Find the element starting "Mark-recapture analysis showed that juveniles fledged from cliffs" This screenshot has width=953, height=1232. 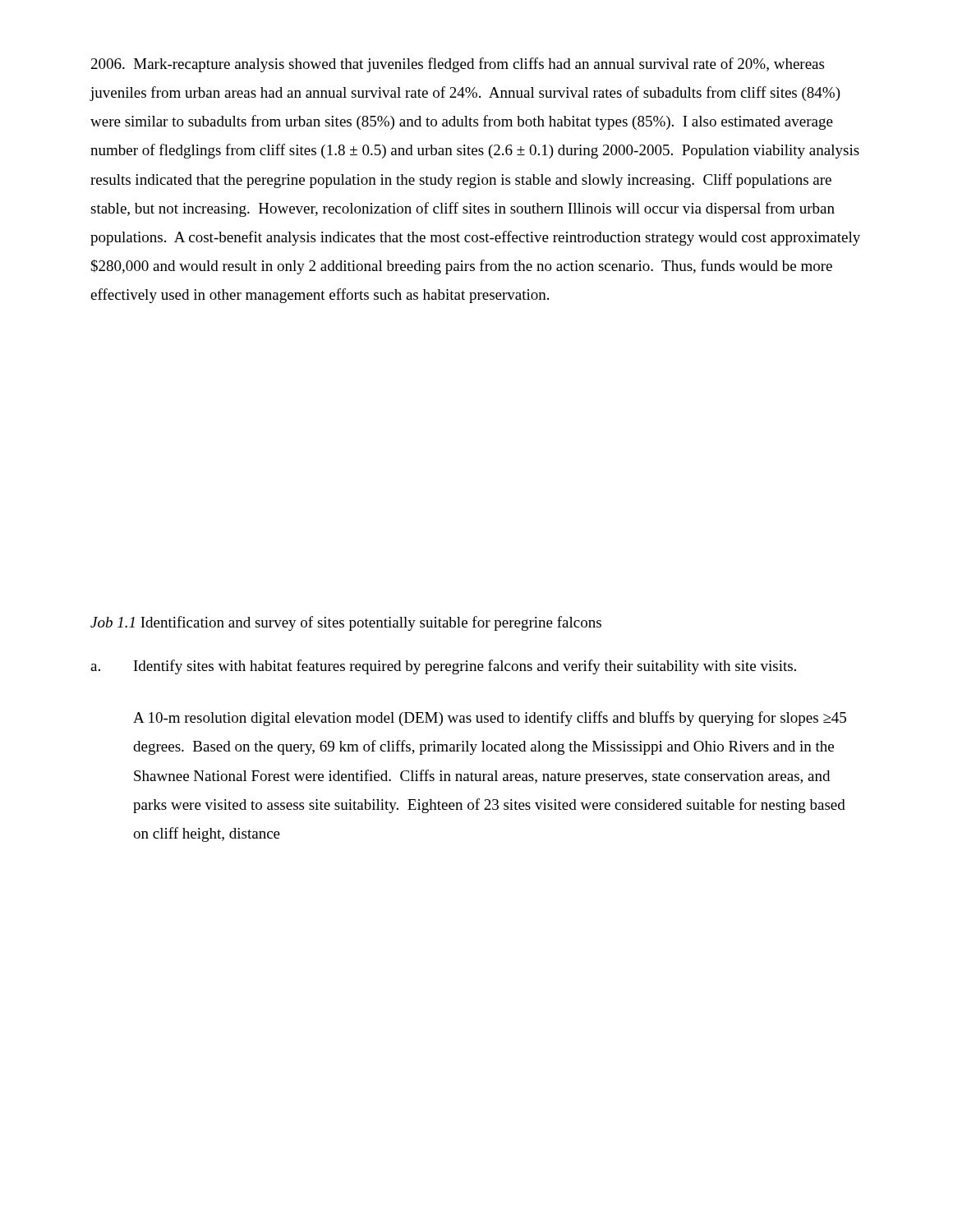coord(476,179)
